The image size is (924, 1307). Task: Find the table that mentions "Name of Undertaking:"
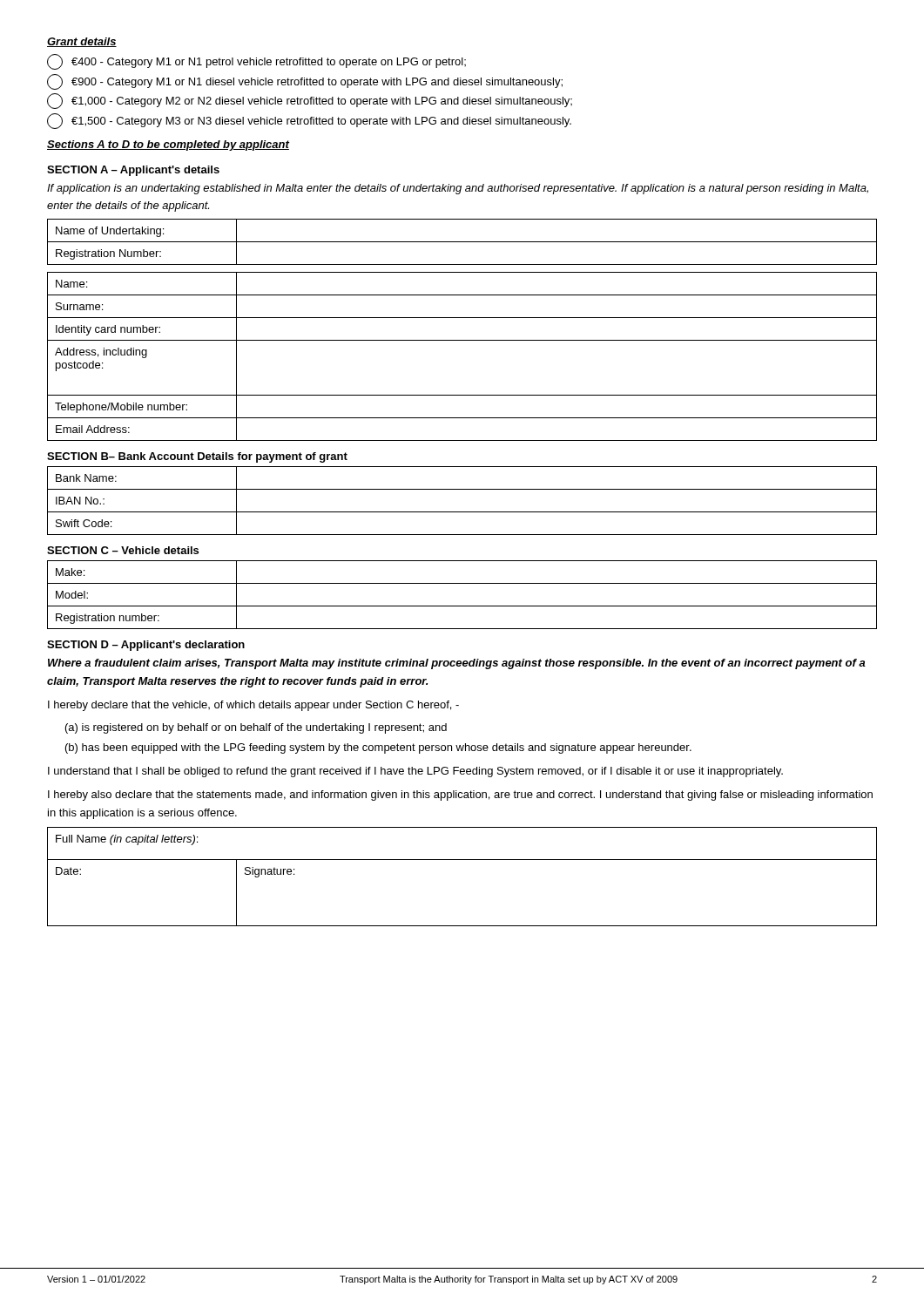click(x=462, y=242)
